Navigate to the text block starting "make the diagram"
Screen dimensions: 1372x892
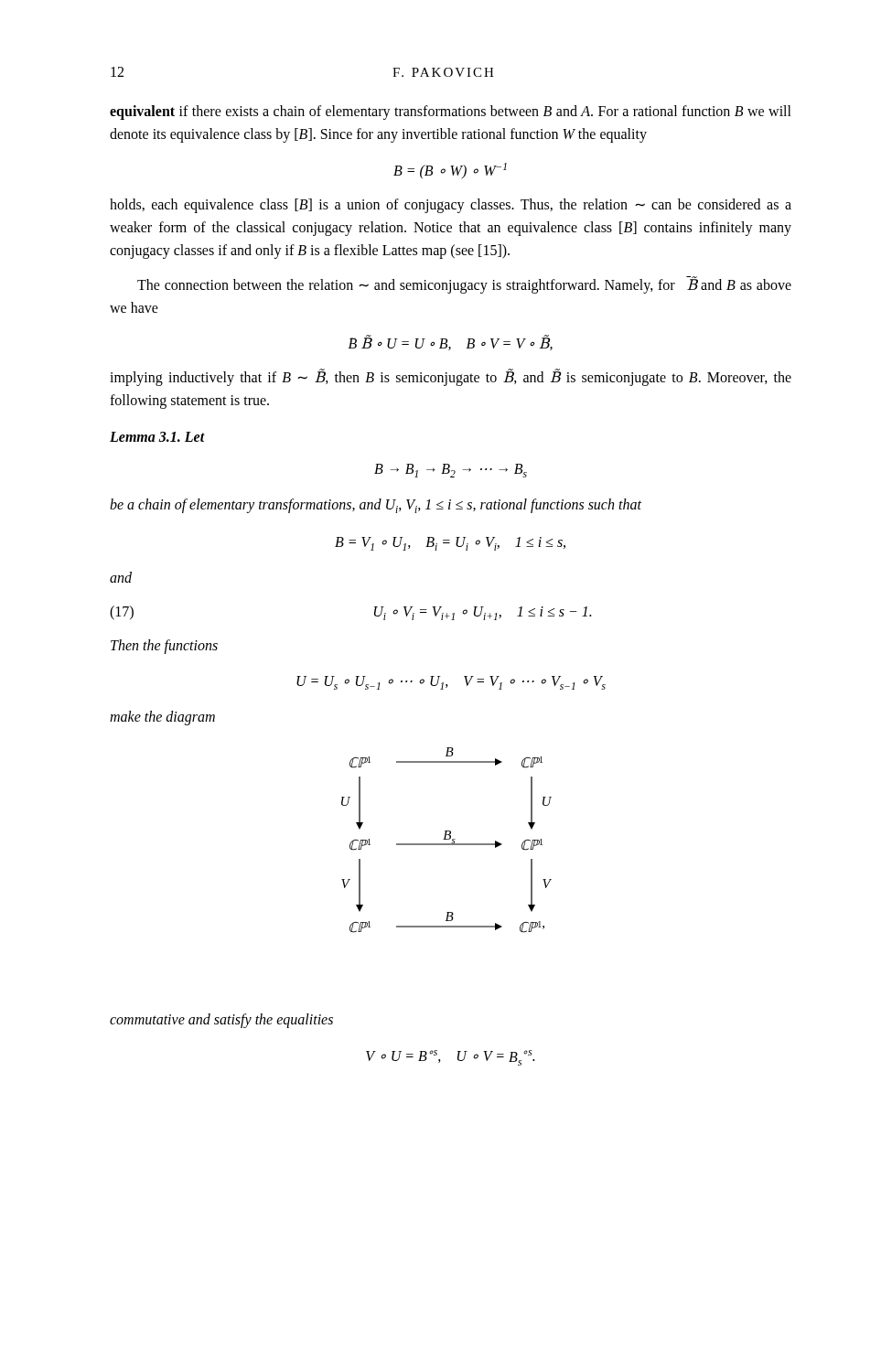tap(162, 718)
